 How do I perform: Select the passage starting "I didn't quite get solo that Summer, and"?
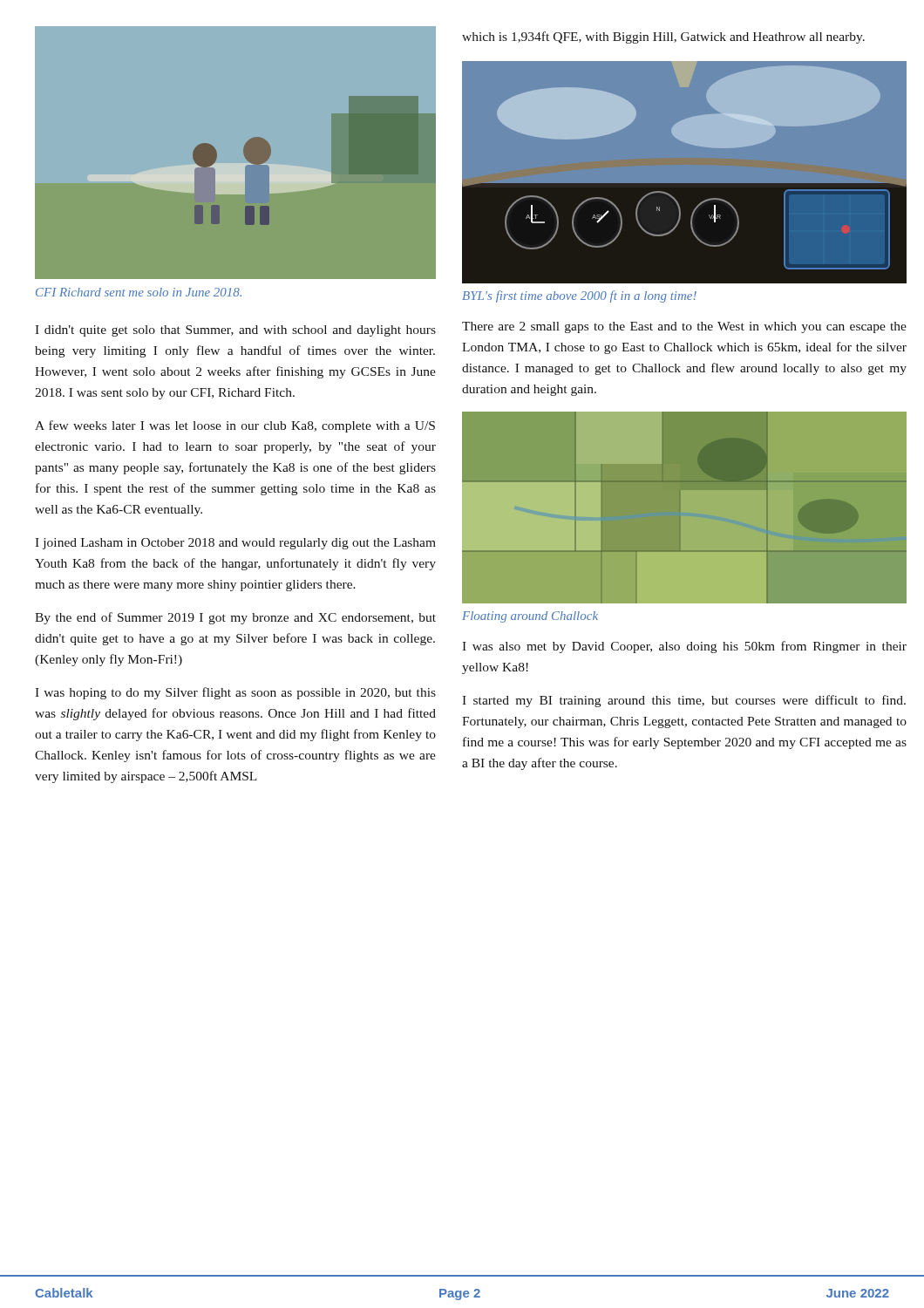point(235,361)
